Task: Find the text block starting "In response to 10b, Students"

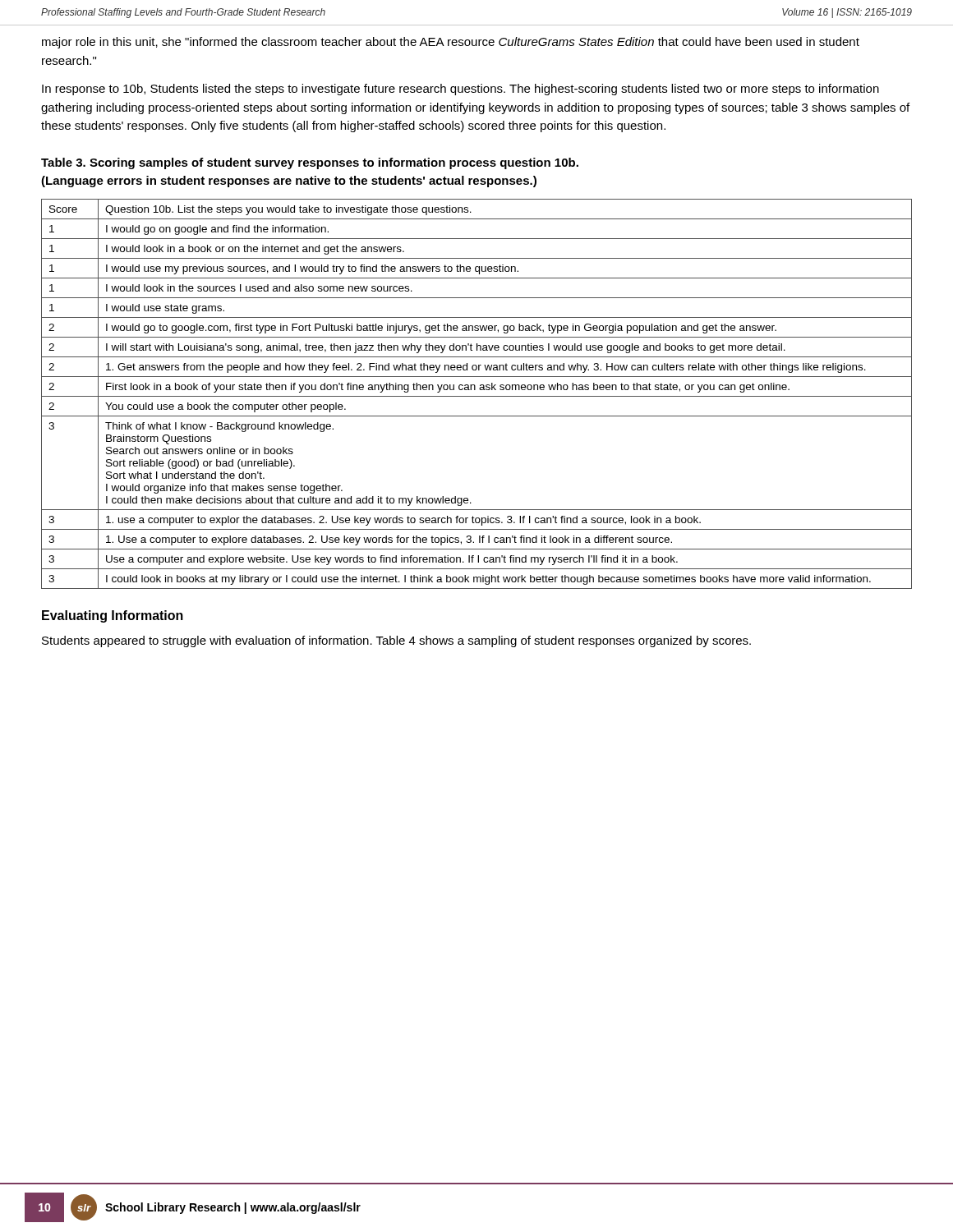Action: point(475,107)
